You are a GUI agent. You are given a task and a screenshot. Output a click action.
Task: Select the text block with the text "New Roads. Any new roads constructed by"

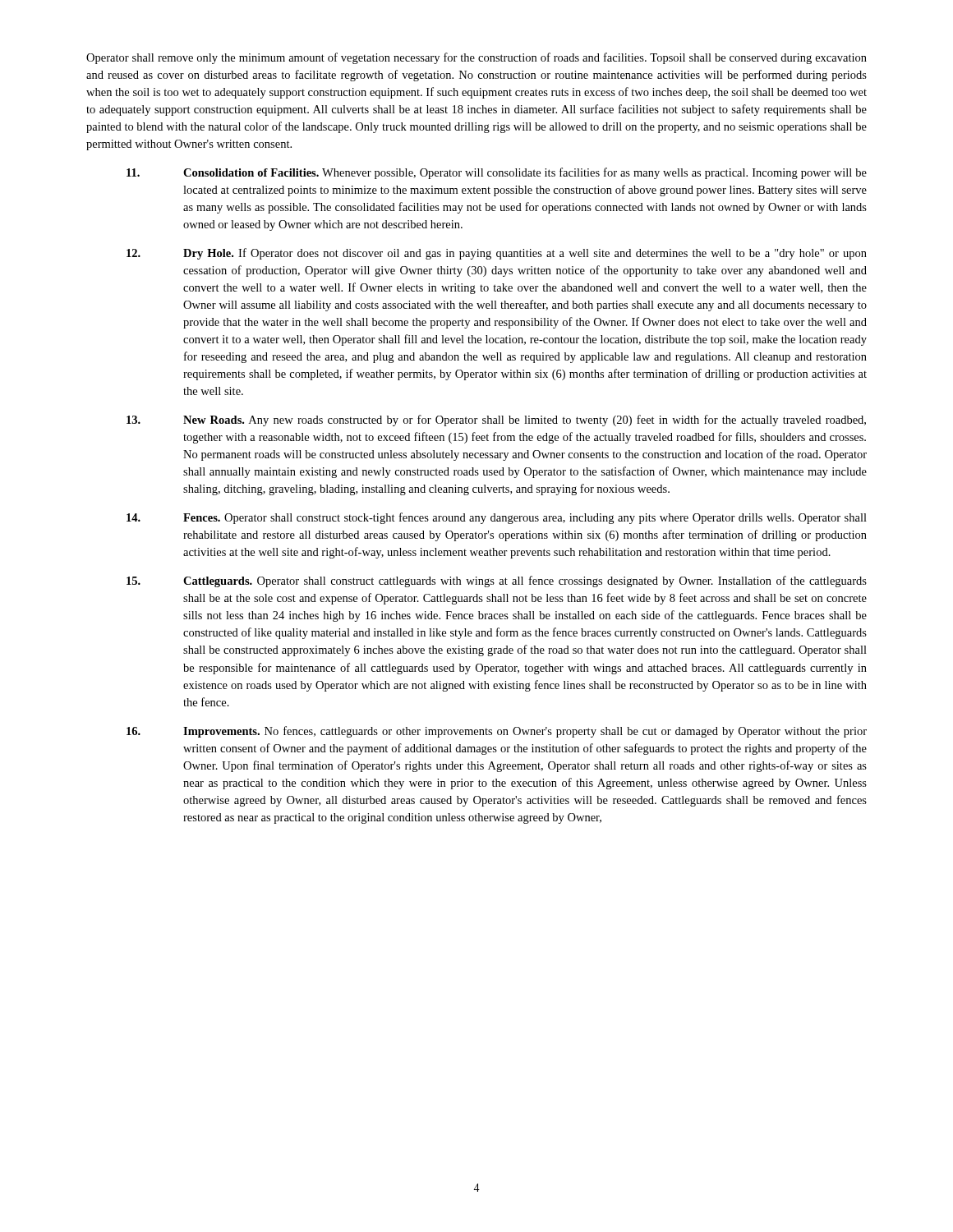(x=476, y=455)
